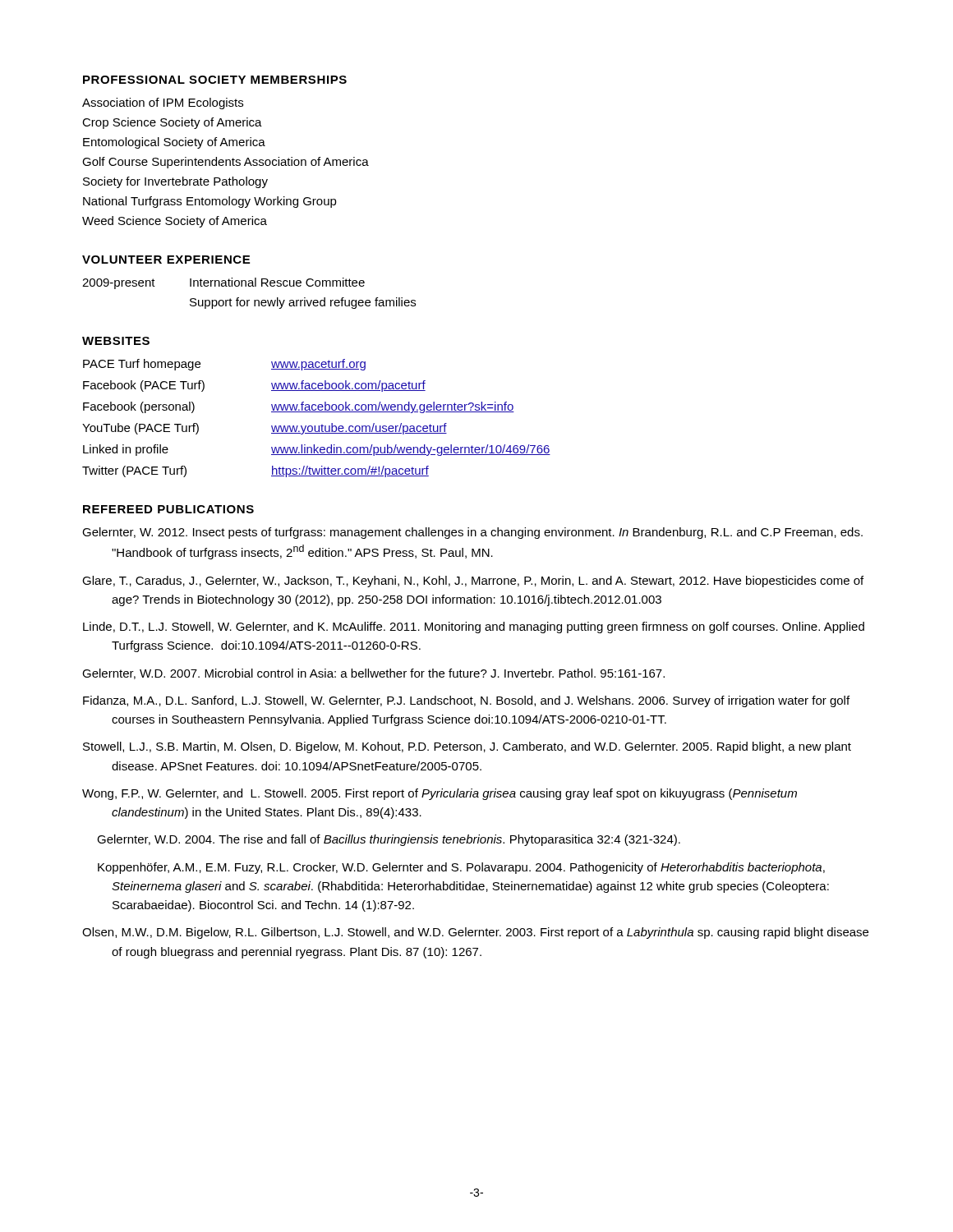953x1232 pixels.
Task: Locate the text "REFEREED PUBLICATIONS"
Action: pyautogui.click(x=168, y=509)
